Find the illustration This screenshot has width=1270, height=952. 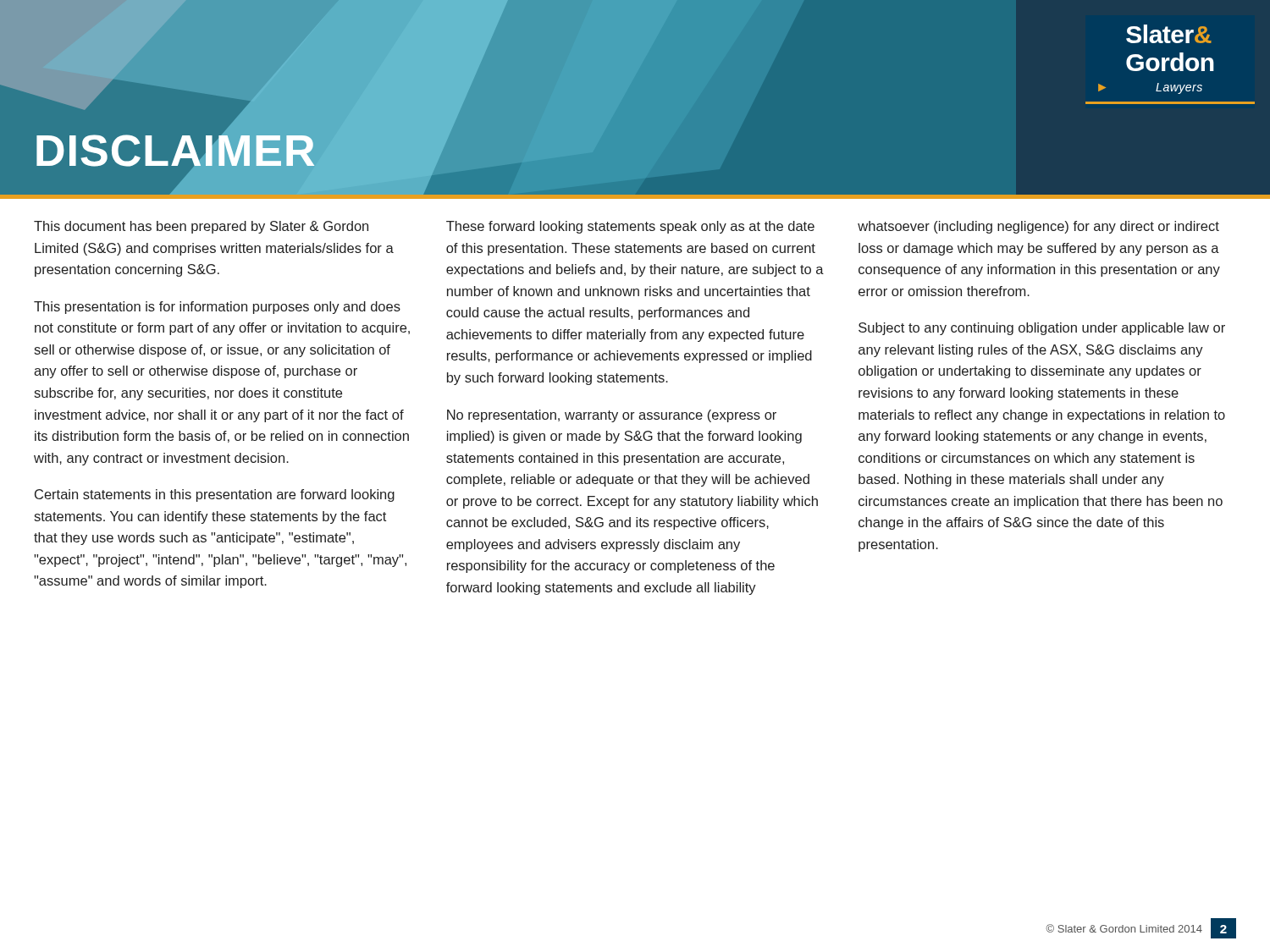tap(635, 97)
